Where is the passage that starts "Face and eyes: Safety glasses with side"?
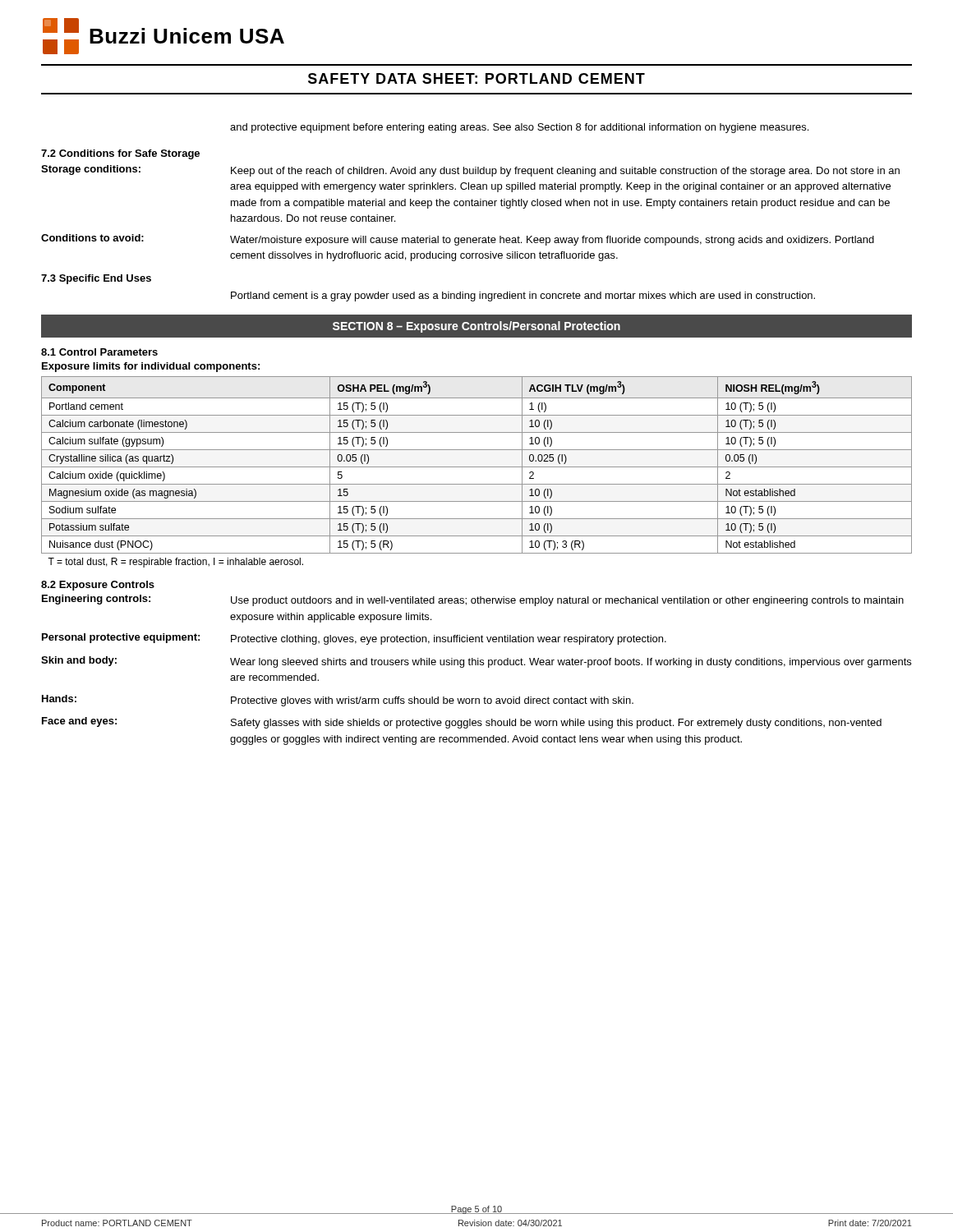 tap(476, 731)
